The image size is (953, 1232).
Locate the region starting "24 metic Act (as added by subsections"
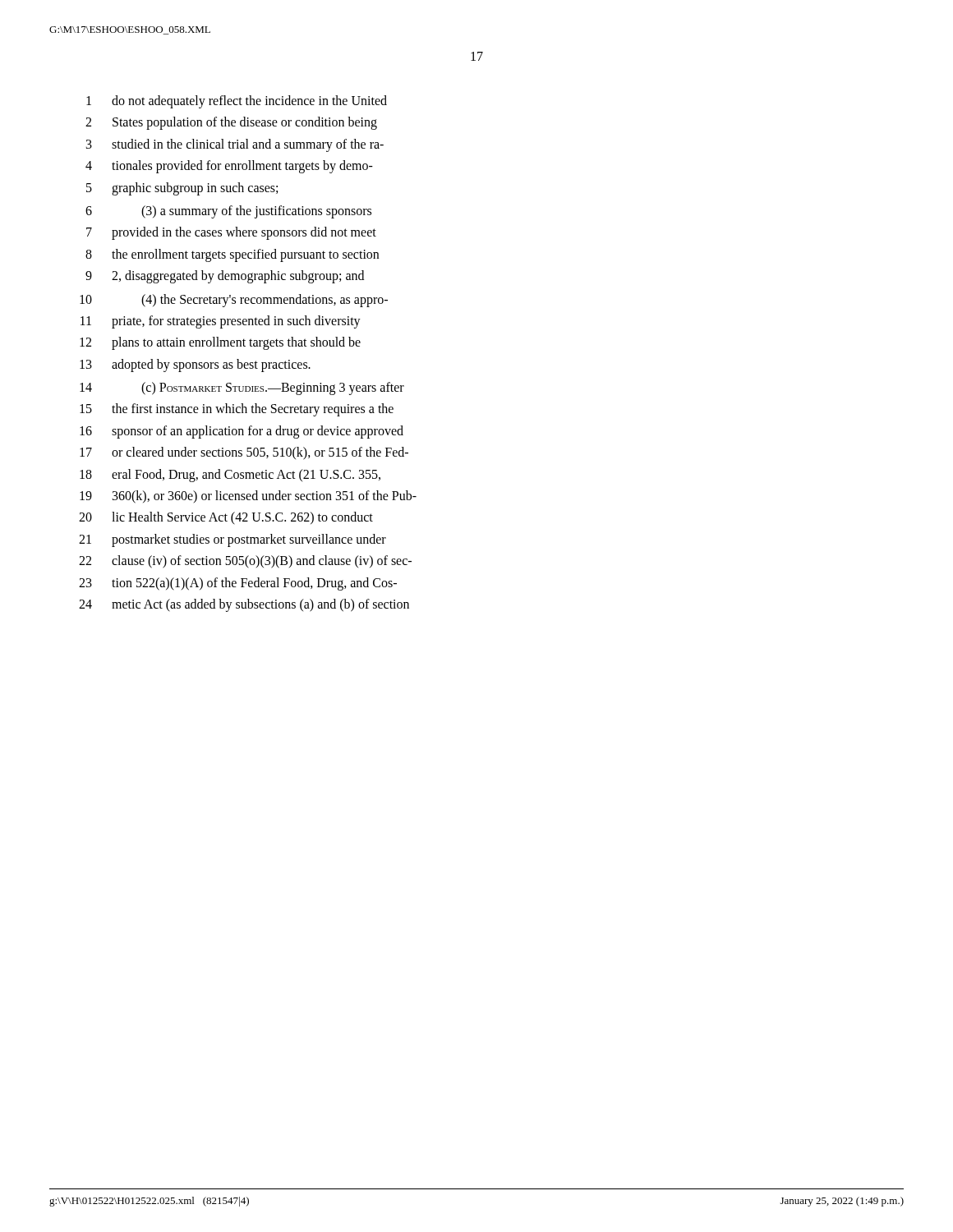[x=244, y=605]
